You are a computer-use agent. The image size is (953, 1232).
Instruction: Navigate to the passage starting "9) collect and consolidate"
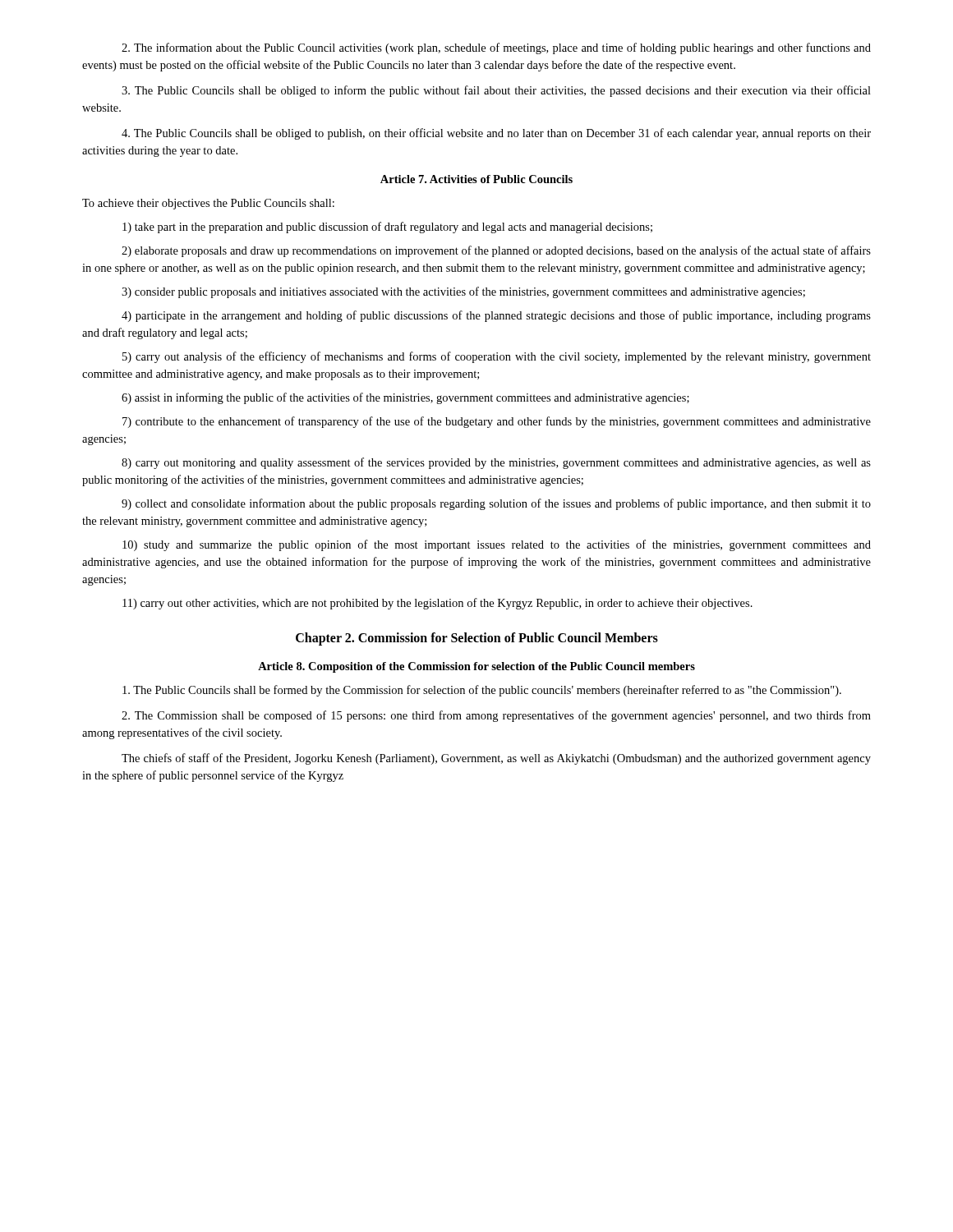click(x=476, y=513)
